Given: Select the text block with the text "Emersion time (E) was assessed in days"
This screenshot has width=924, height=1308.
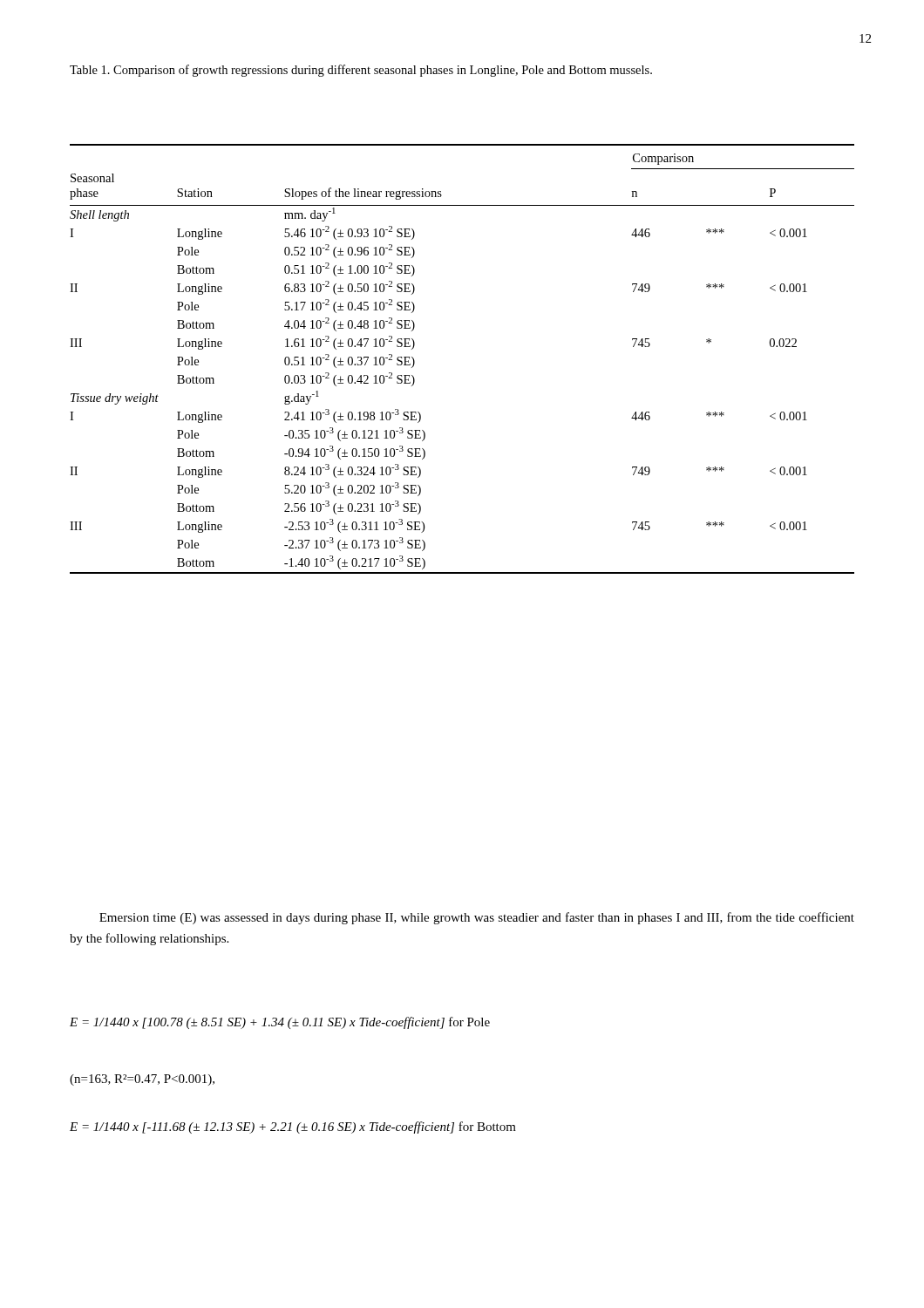Looking at the screenshot, I should point(462,928).
